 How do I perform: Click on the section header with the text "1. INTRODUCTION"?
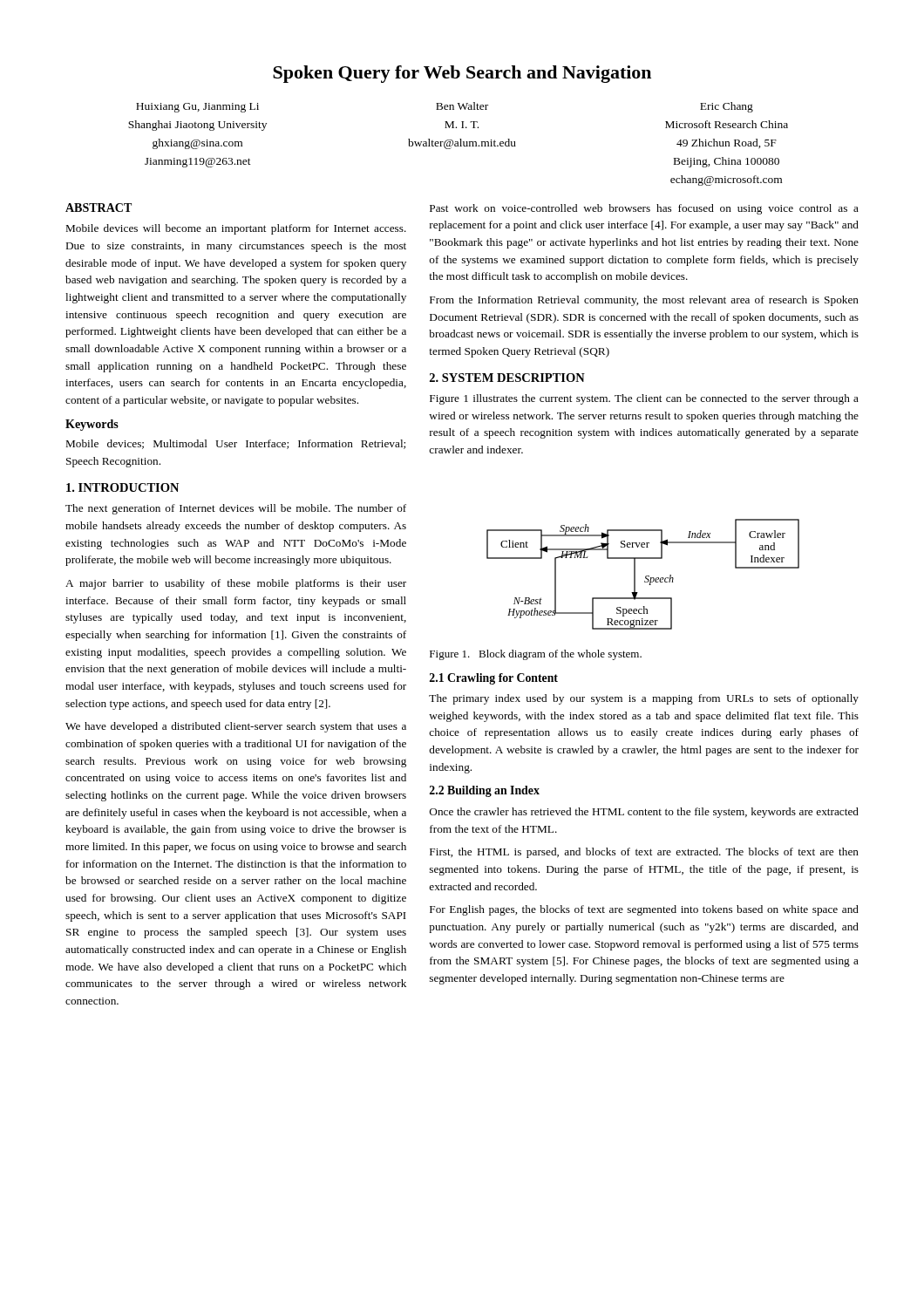(122, 487)
